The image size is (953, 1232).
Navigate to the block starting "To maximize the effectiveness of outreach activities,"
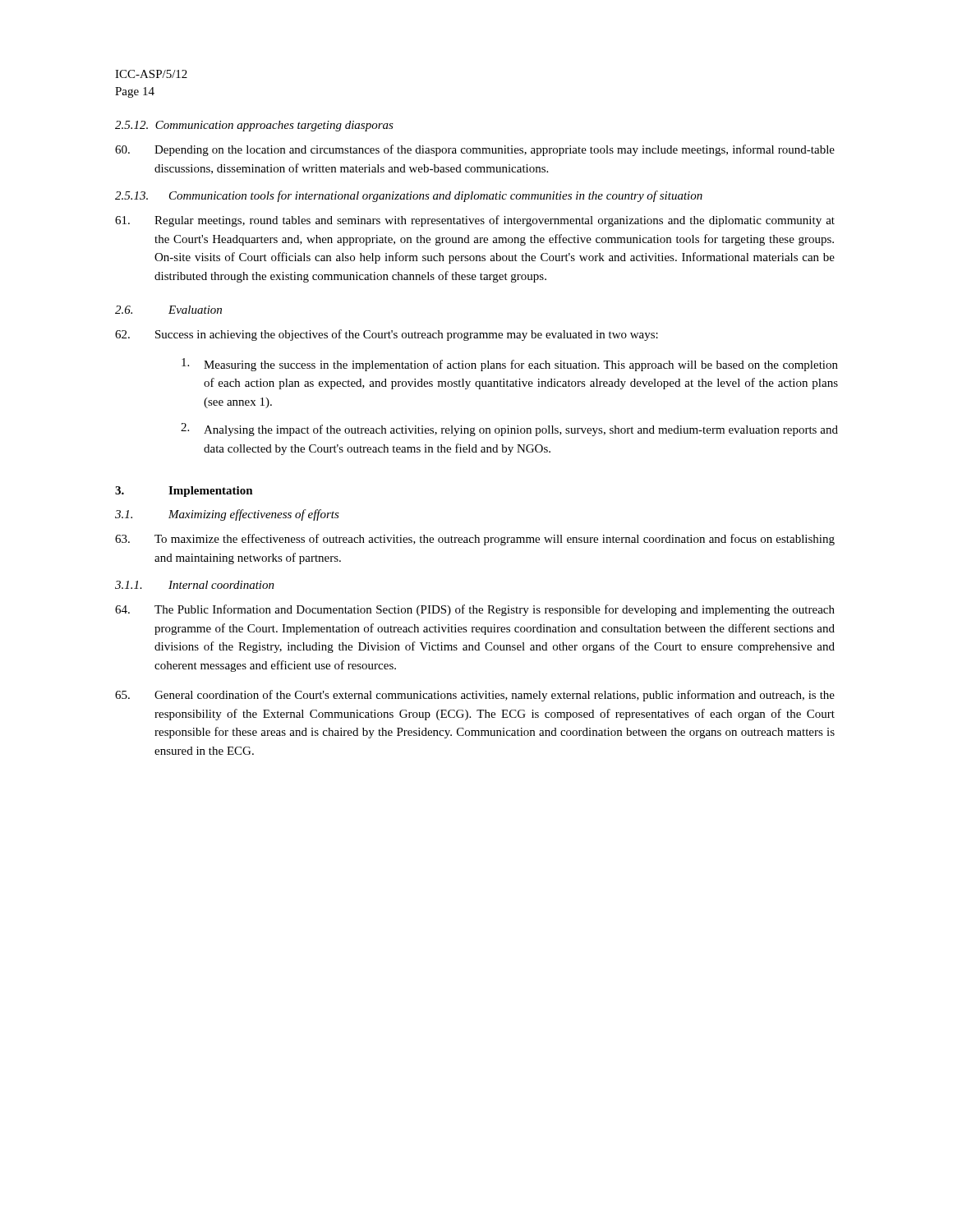point(475,548)
